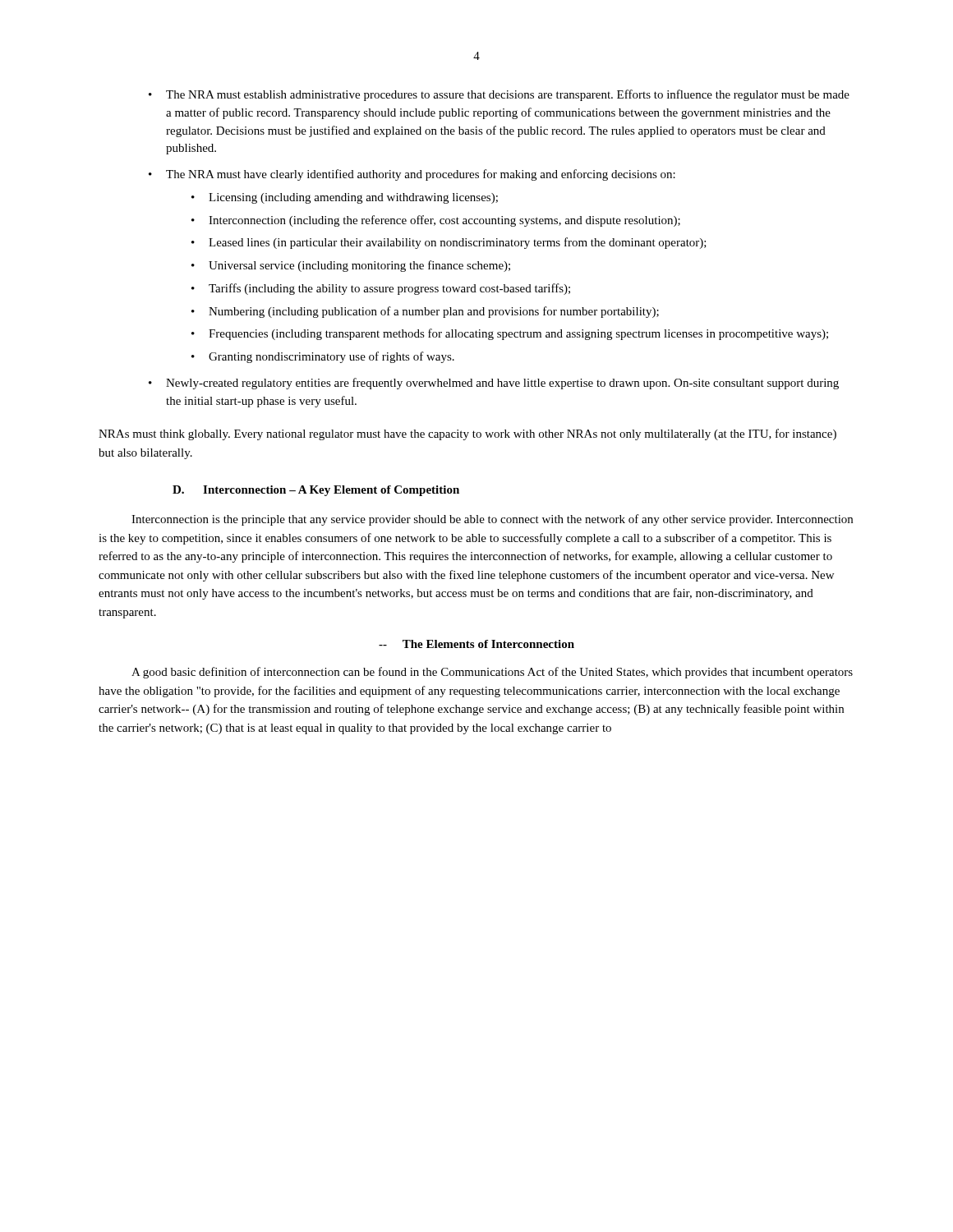Screen dimensions: 1232x953
Task: Point to the block beginning "Frequencies (including transparent methods"
Action: click(519, 334)
